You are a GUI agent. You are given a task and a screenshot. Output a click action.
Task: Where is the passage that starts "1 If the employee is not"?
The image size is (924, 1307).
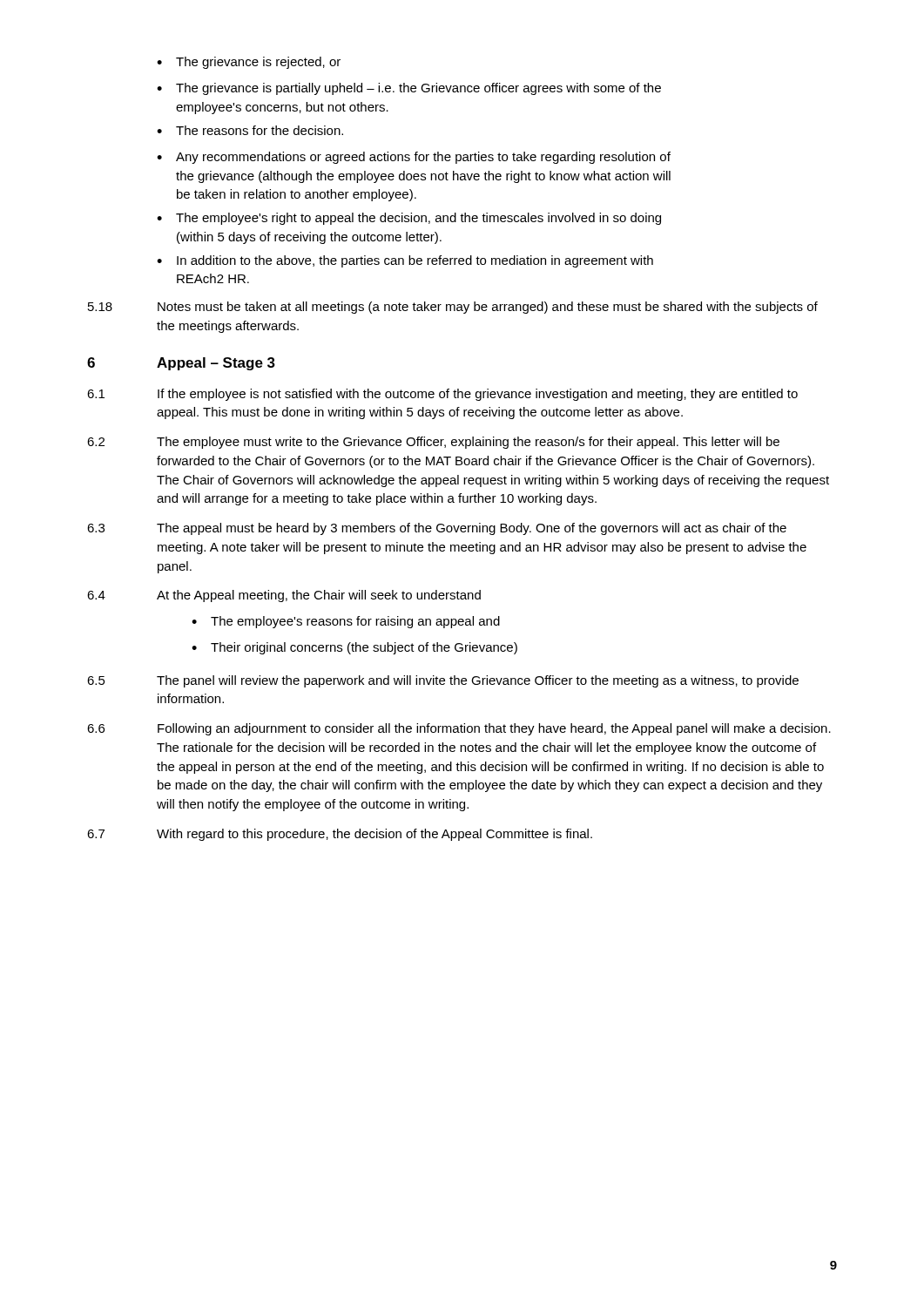[x=462, y=403]
